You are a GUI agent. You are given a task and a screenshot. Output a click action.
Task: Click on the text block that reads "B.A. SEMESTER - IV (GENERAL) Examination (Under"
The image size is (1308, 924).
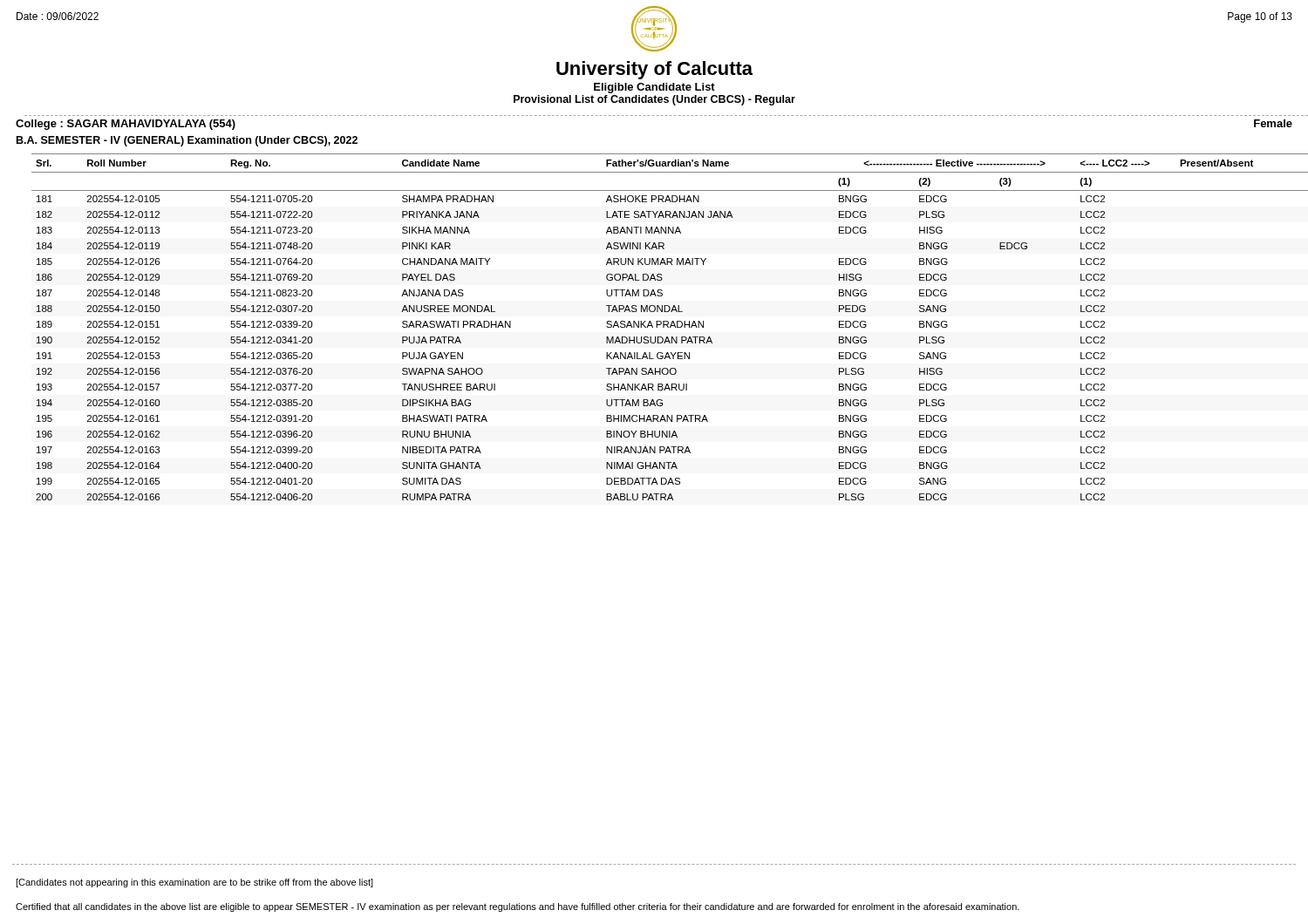point(187,140)
